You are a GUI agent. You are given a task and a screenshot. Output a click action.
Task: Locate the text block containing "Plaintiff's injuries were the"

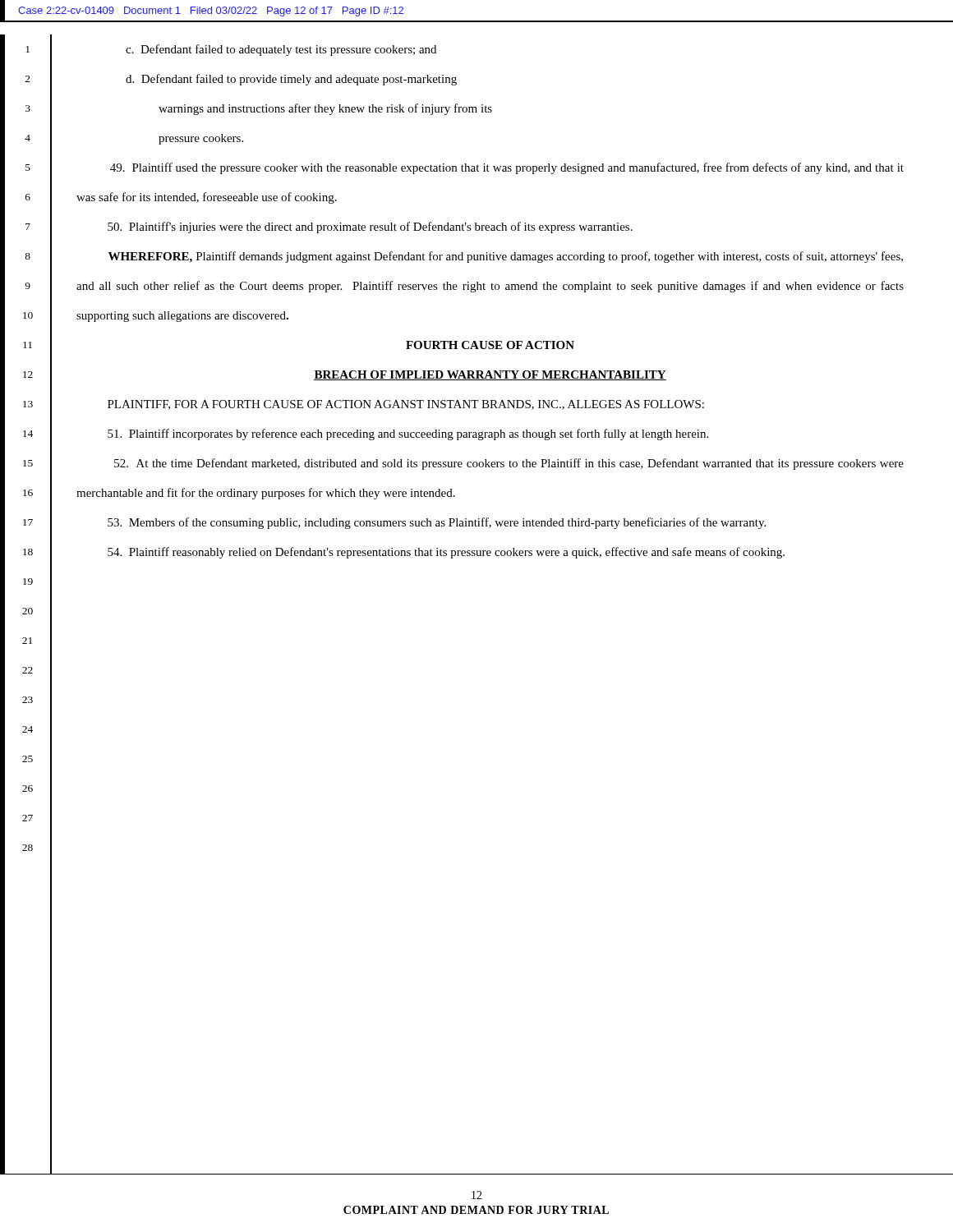(355, 227)
